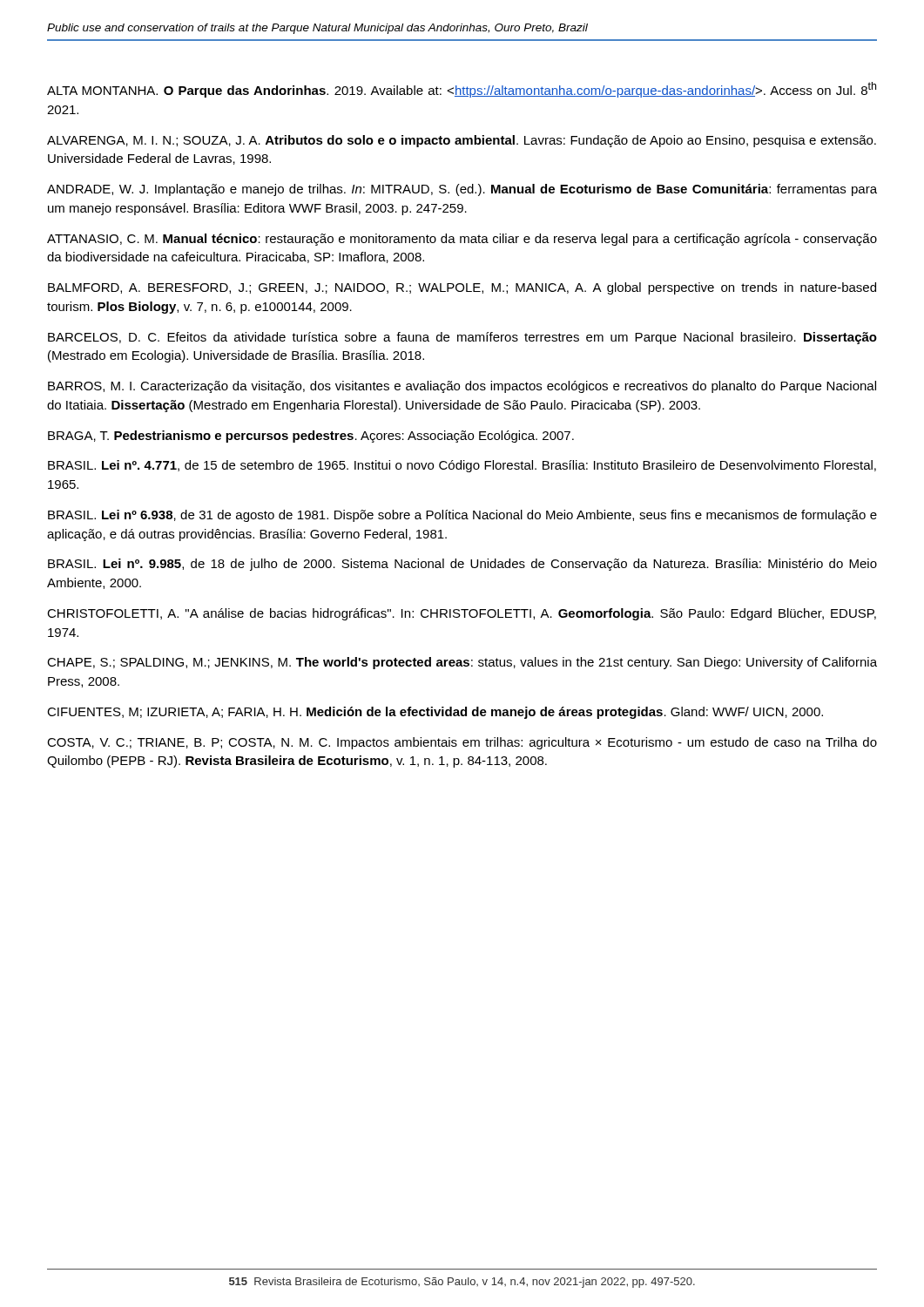
Task: Locate the text starting "BRASIL. Lei nº 6.938, de 31 de"
Action: pos(462,524)
